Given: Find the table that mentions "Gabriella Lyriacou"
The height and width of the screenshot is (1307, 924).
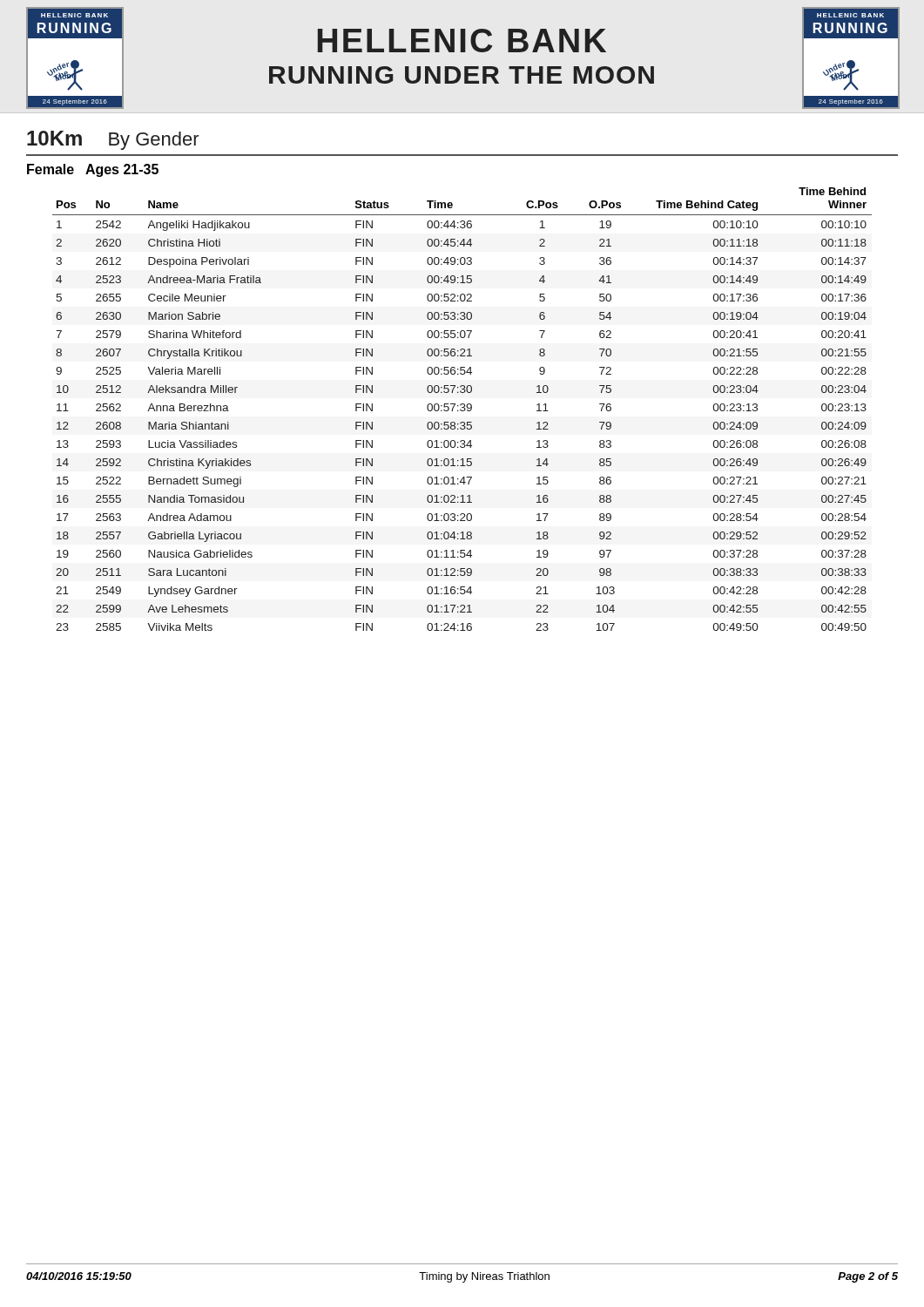Looking at the screenshot, I should pos(462,409).
